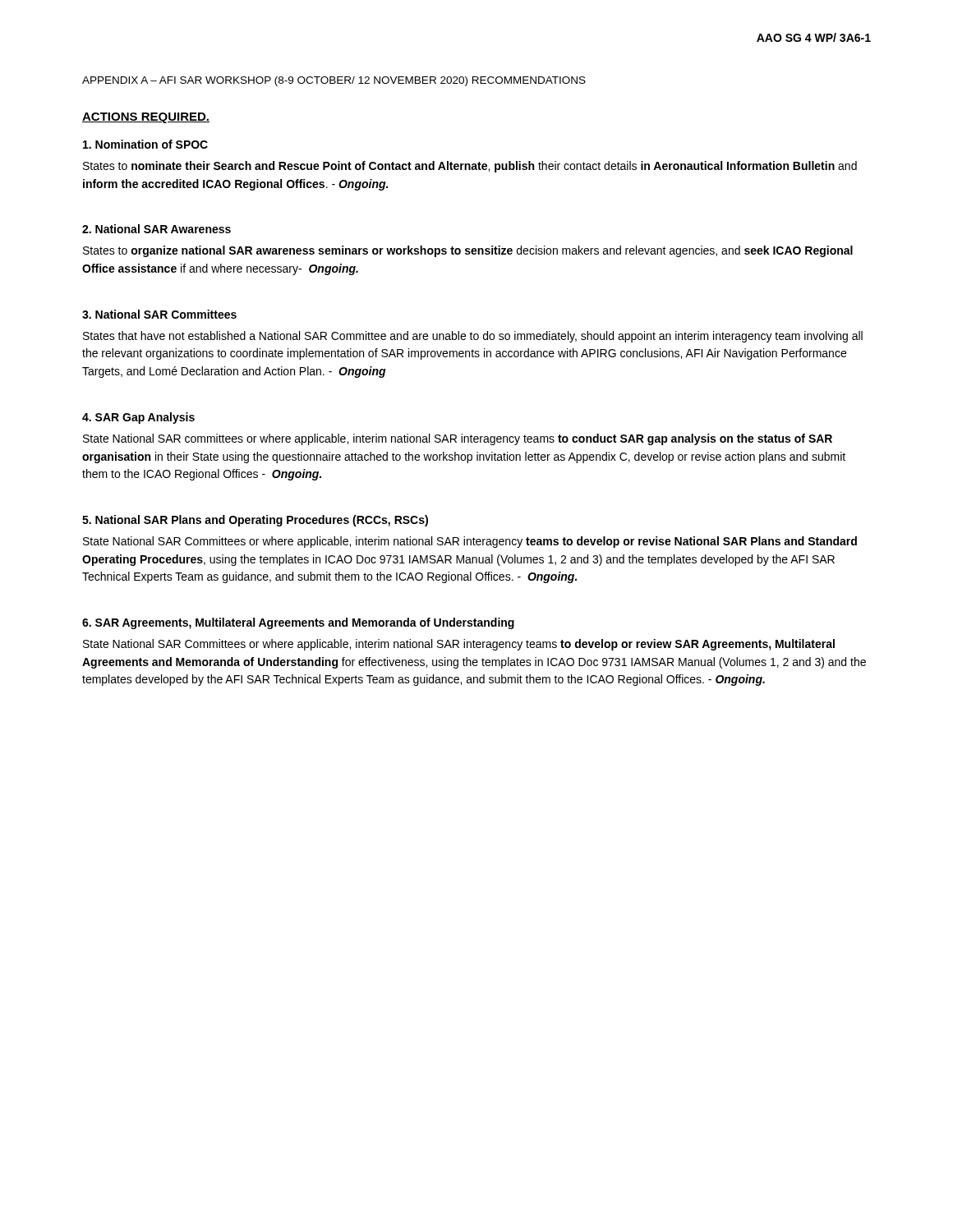Find the section header containing "2. National SAR Awareness"
Image resolution: width=953 pixels, height=1232 pixels.
point(157,229)
